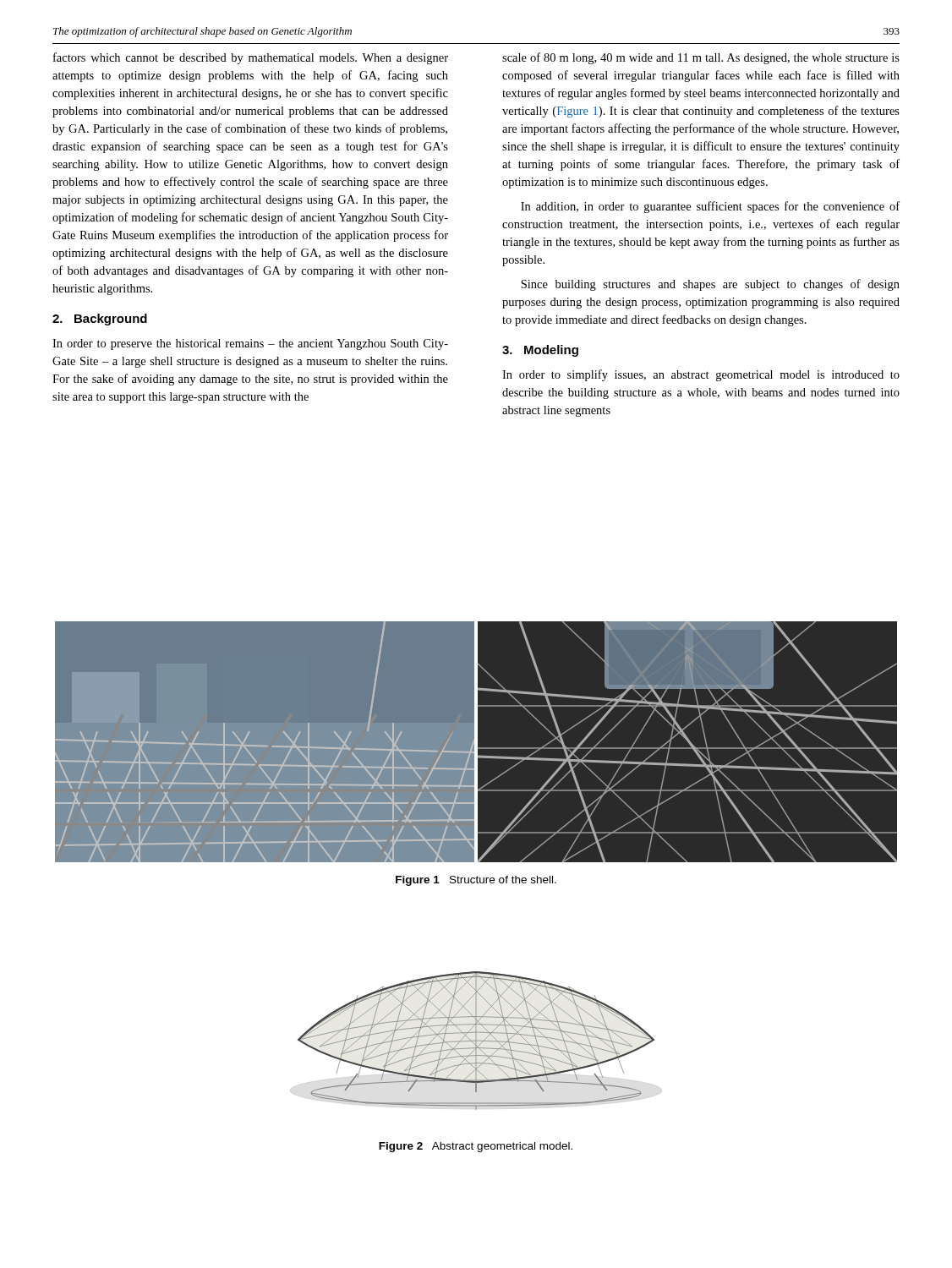Locate the illustration

tap(476, 1027)
